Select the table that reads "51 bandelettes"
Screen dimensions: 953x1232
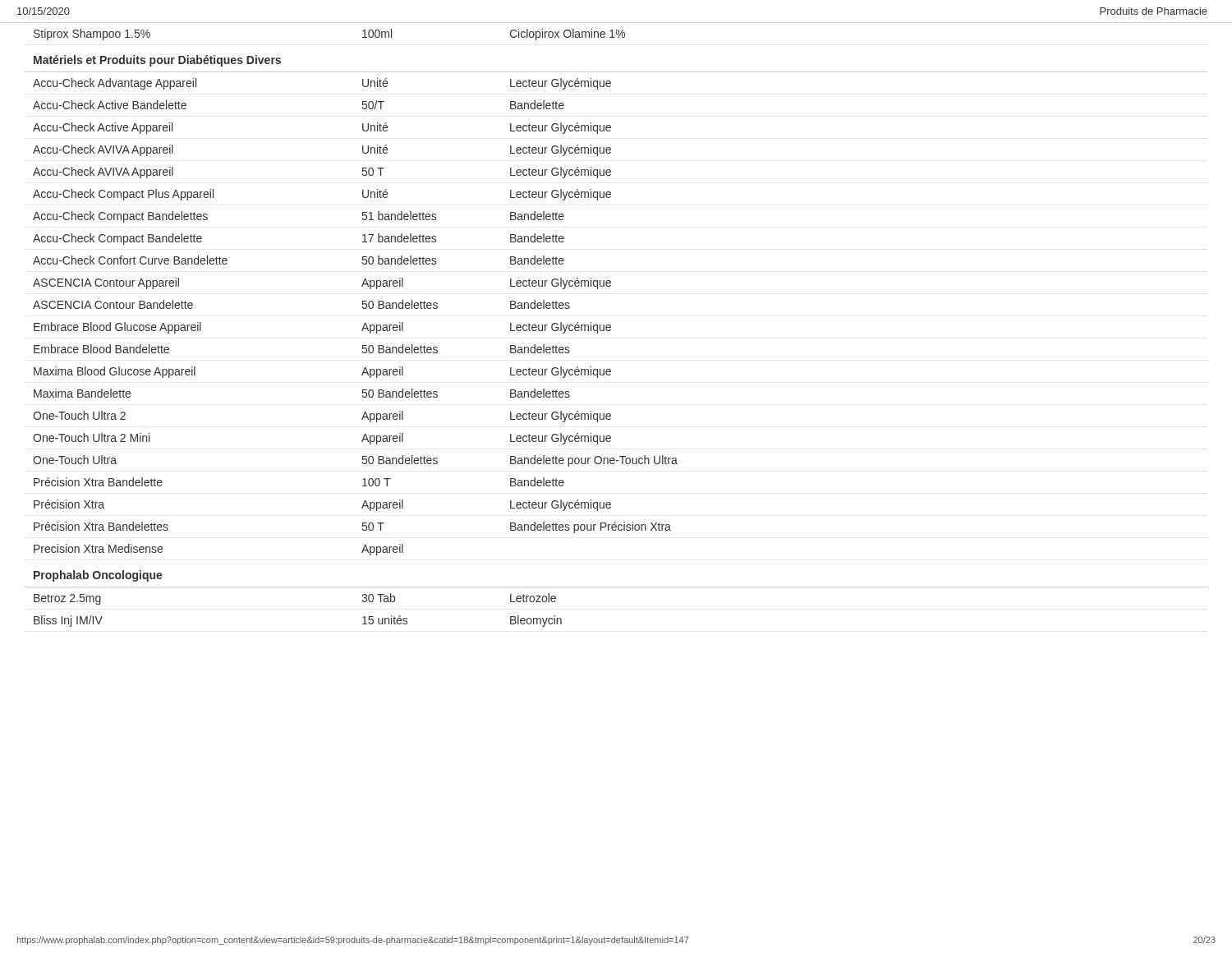(x=616, y=327)
